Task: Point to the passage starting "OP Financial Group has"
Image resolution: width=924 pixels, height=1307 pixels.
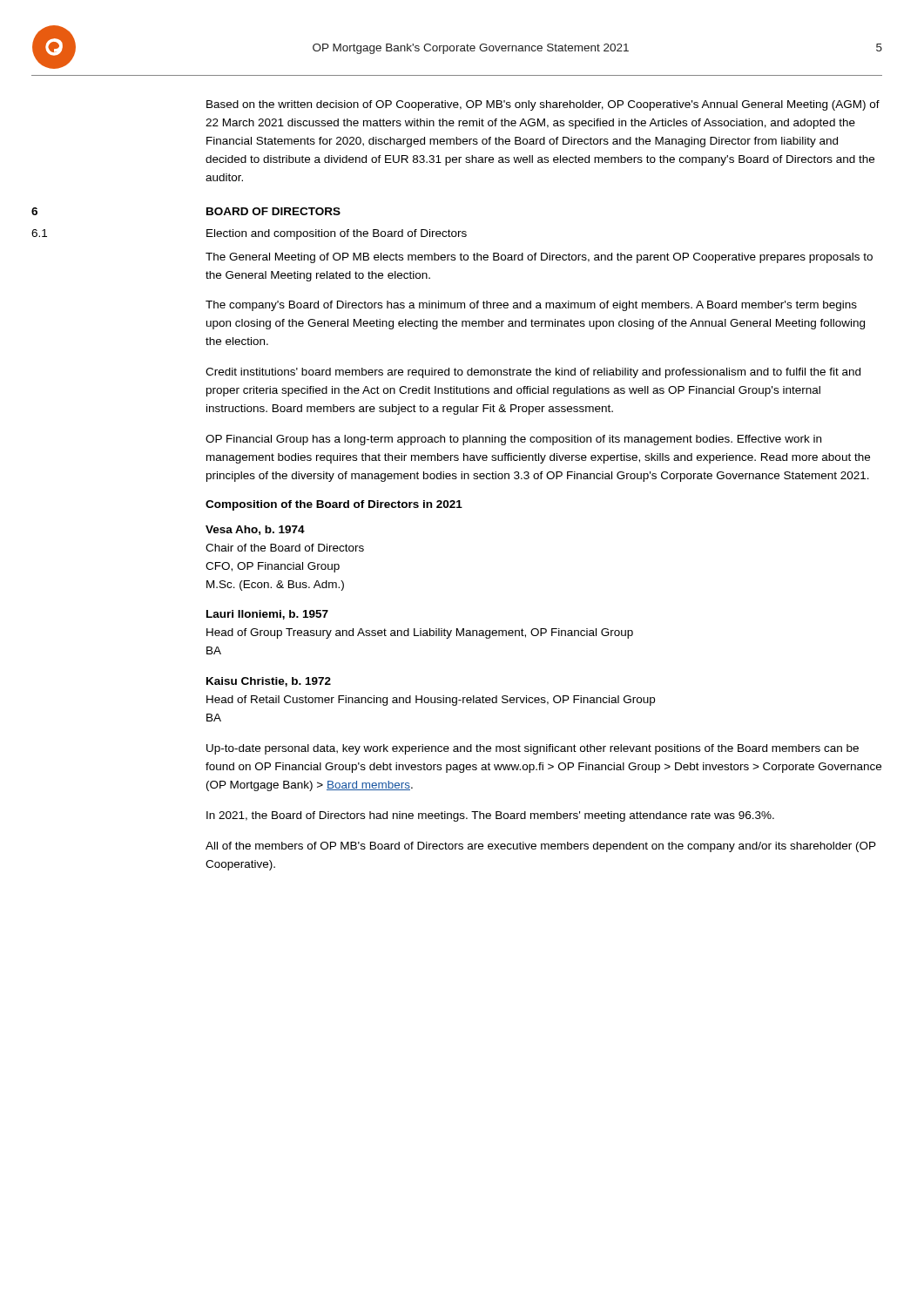Action: click(x=544, y=458)
